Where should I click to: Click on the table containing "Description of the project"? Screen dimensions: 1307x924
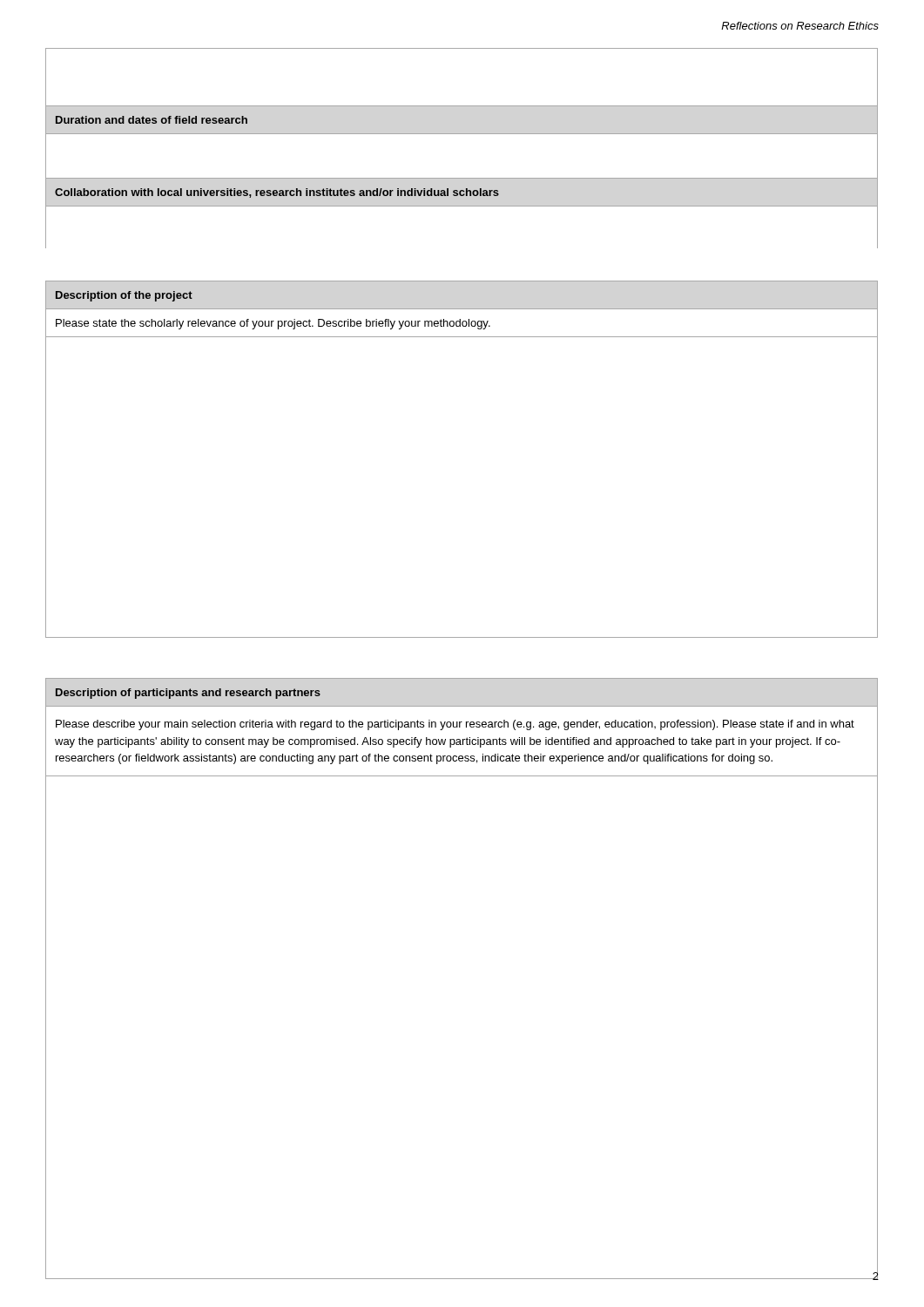click(x=462, y=459)
